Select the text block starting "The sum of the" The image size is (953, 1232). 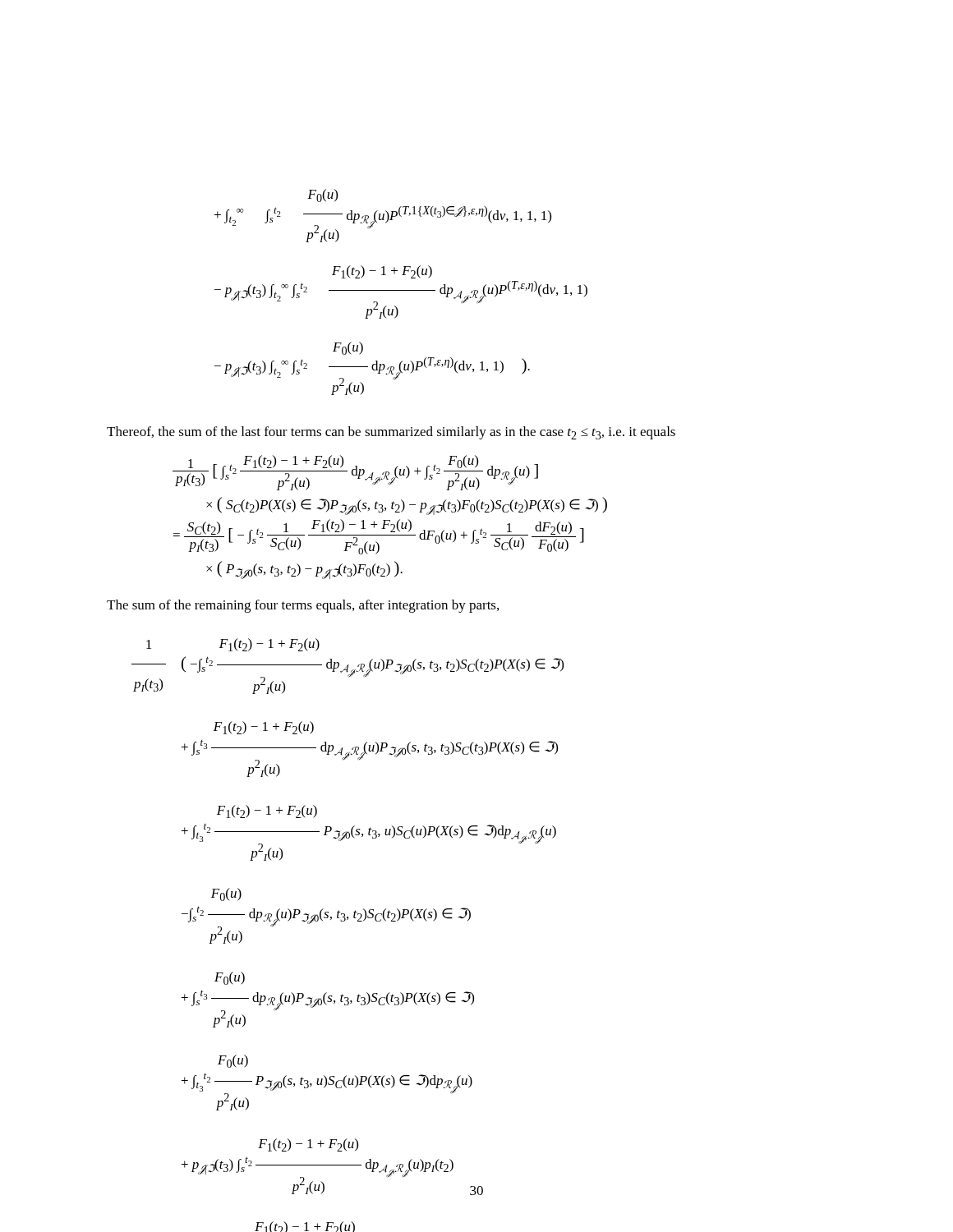(x=303, y=605)
